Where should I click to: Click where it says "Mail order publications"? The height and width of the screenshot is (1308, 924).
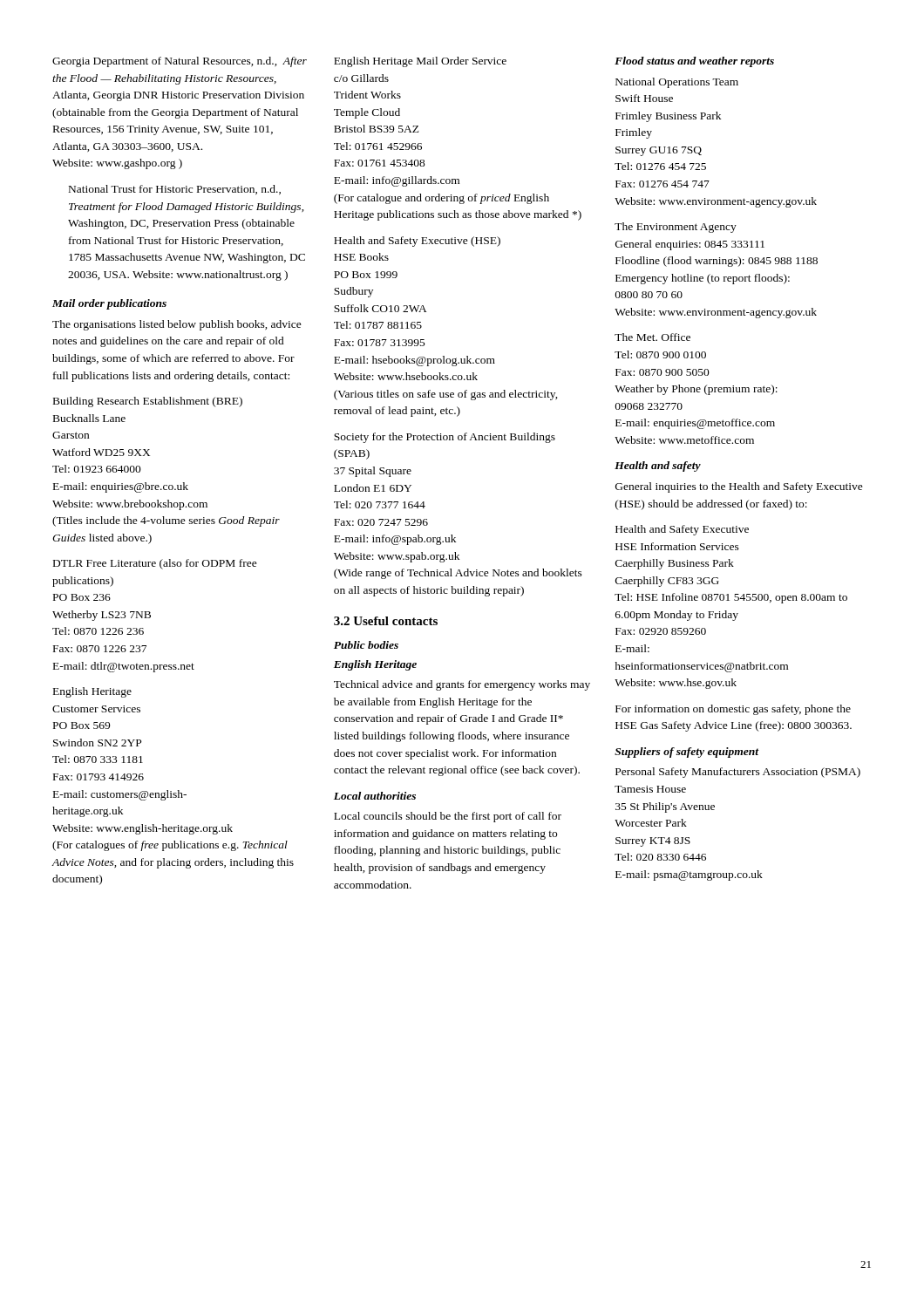[x=110, y=303]
